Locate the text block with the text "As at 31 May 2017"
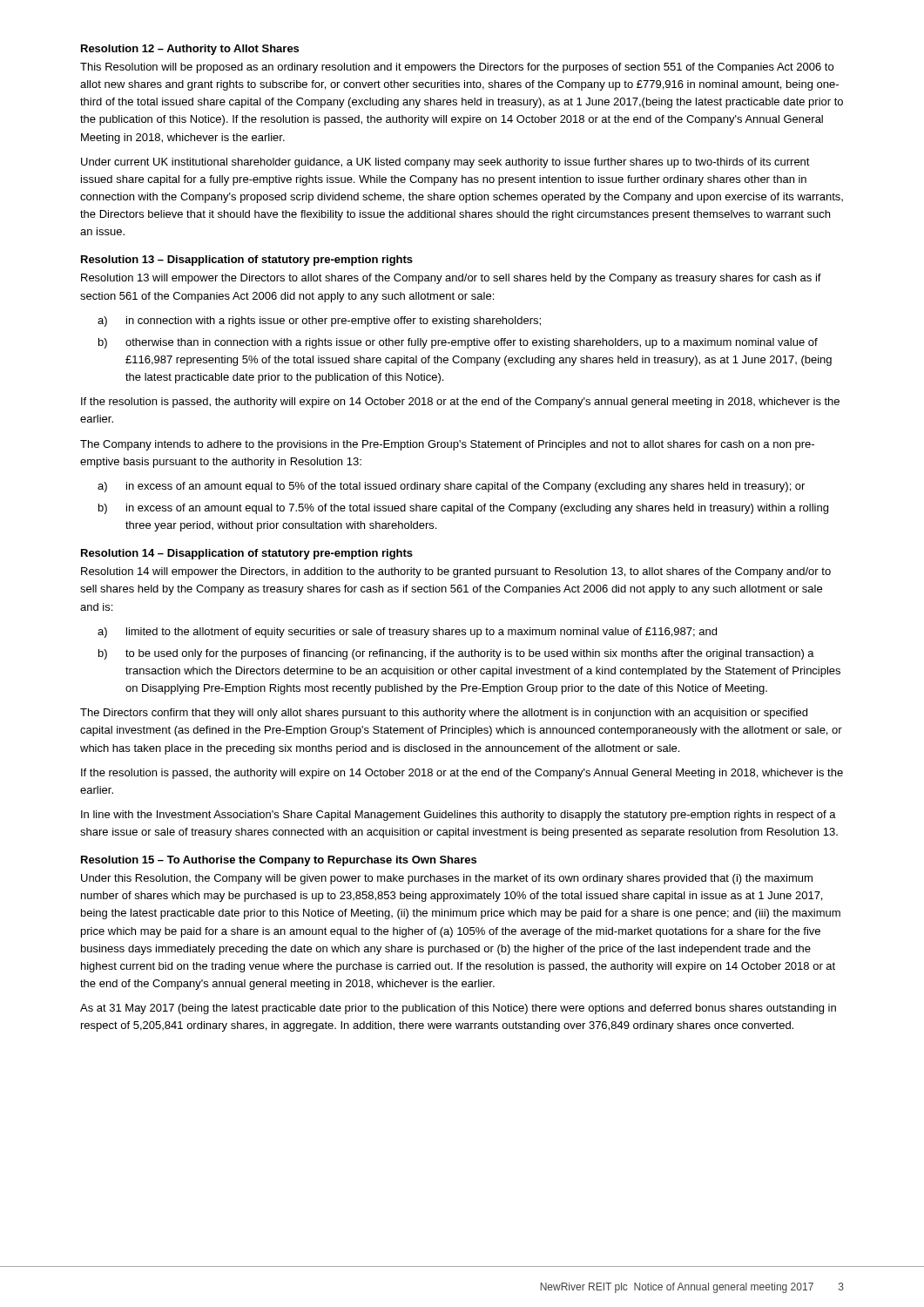Viewport: 924px width, 1307px height. tap(458, 1017)
